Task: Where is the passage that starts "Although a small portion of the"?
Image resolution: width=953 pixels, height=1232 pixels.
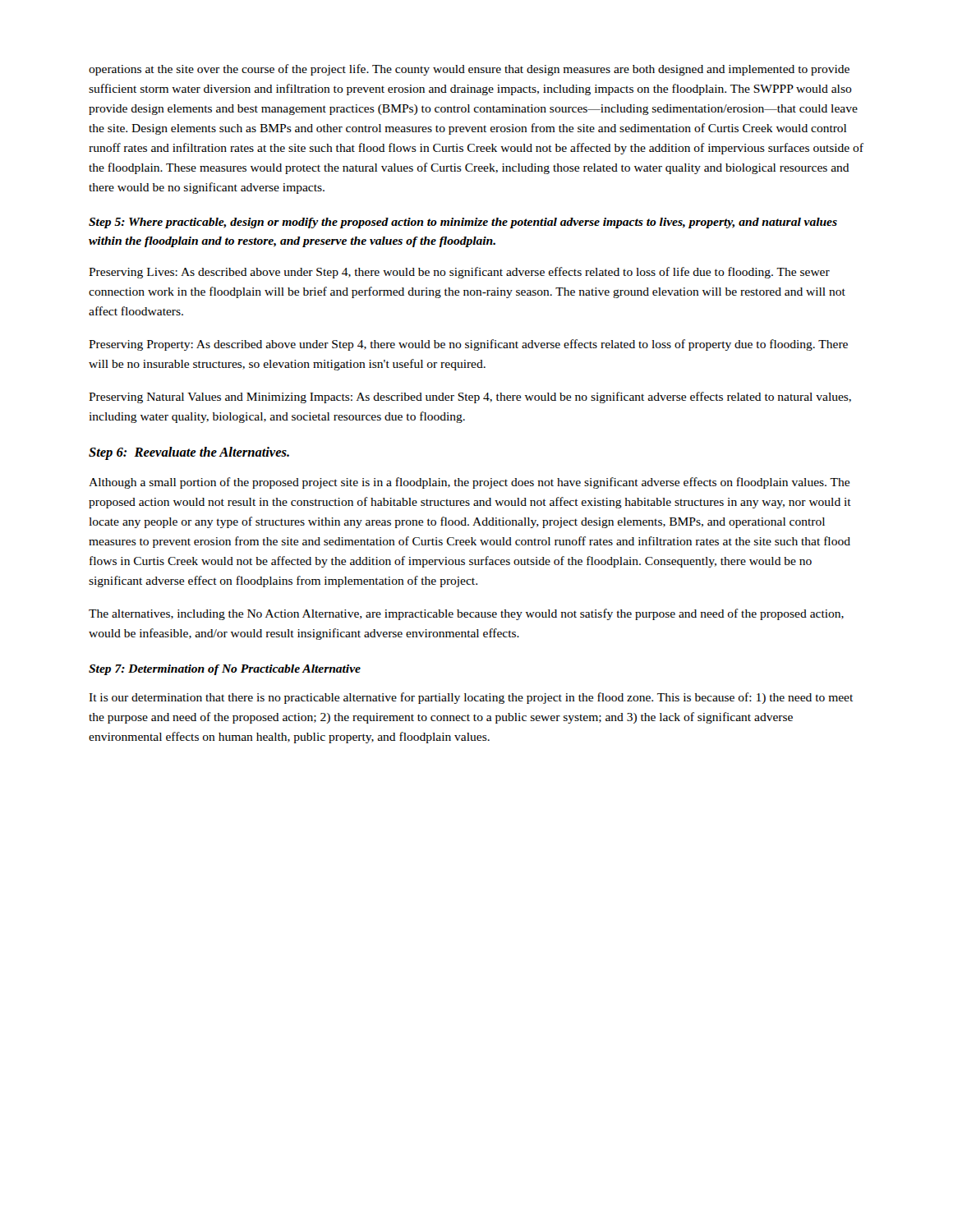Action: click(470, 531)
